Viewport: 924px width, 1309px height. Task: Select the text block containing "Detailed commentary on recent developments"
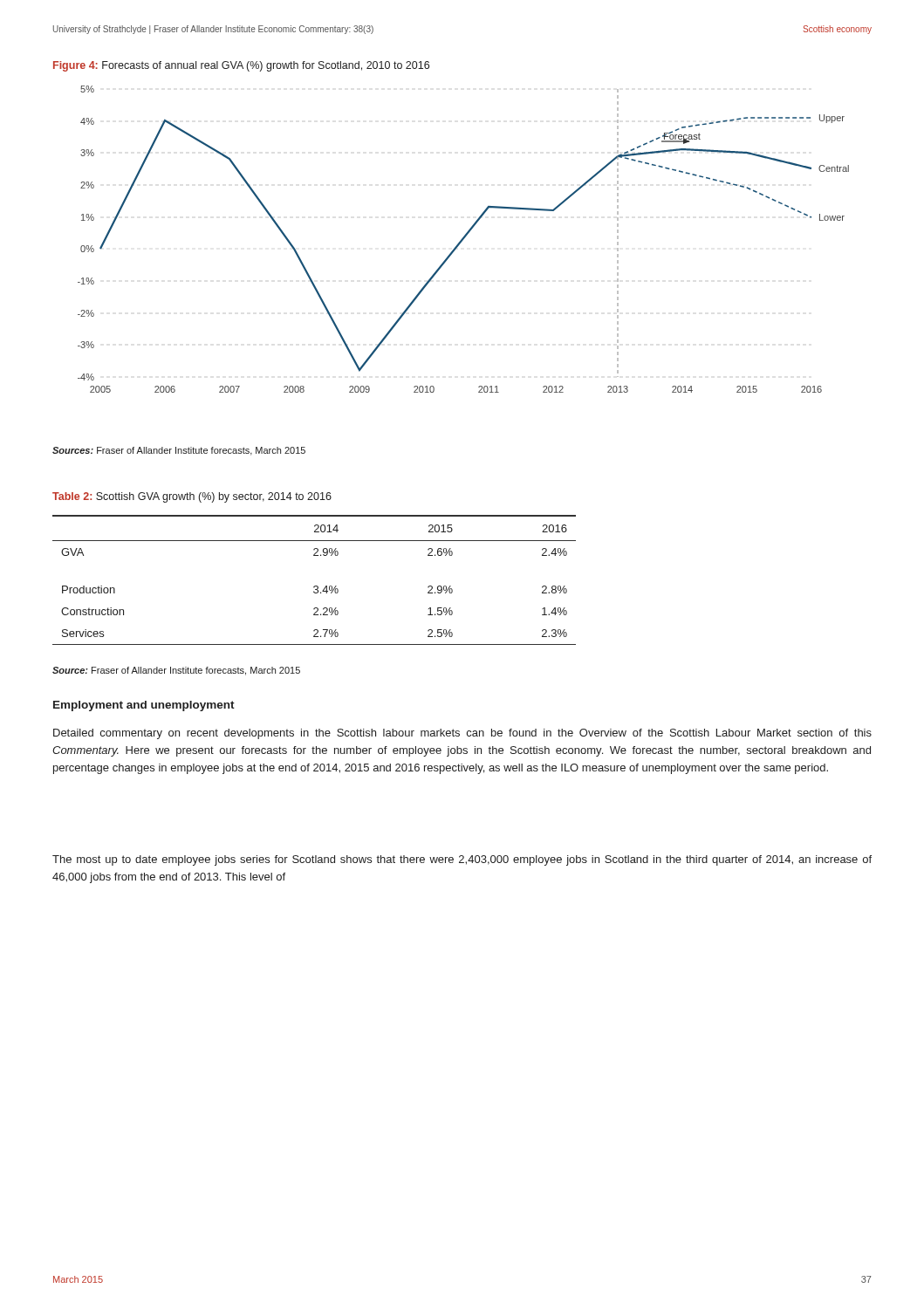pyautogui.click(x=462, y=750)
